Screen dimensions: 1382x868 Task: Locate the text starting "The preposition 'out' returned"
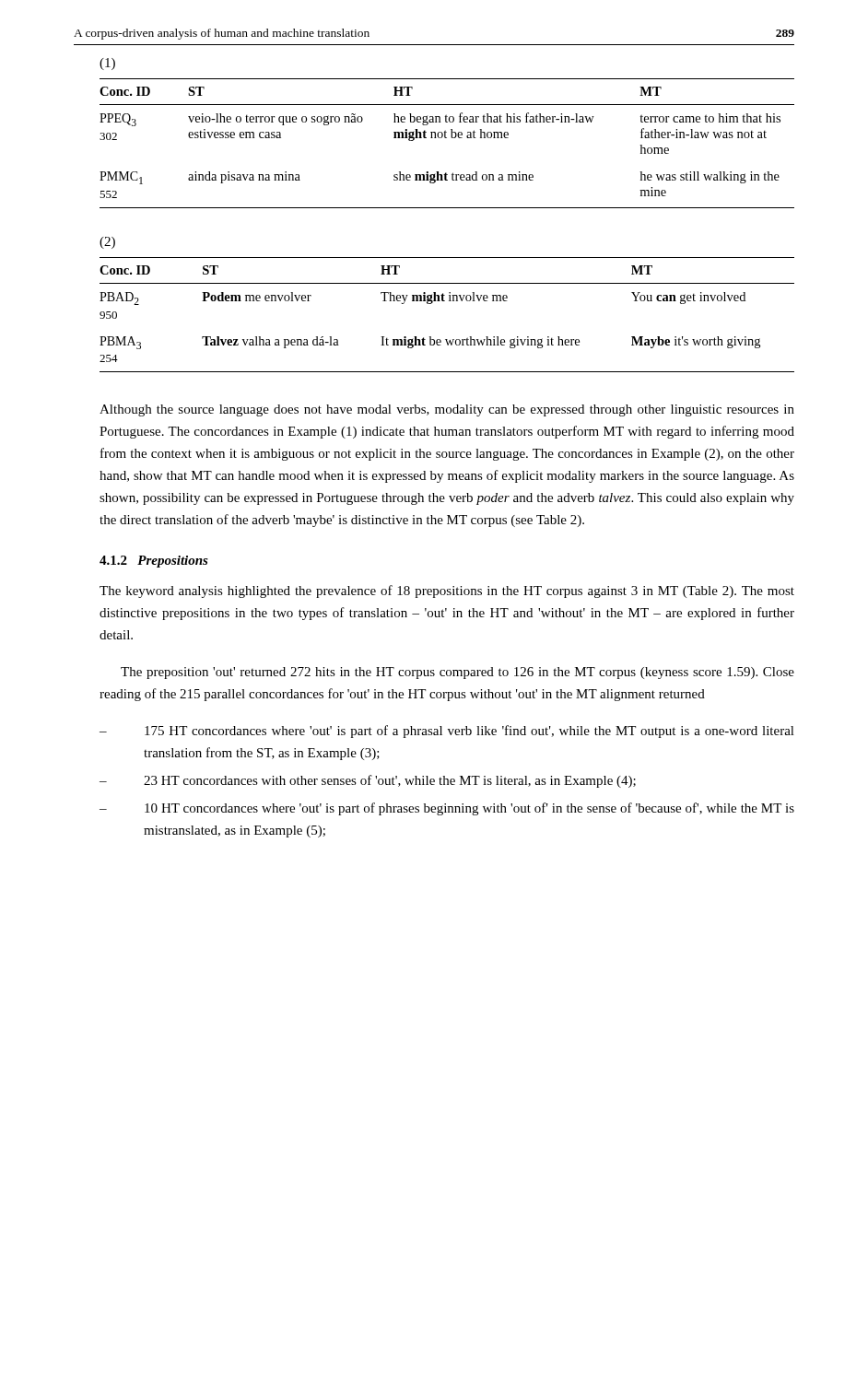447,683
